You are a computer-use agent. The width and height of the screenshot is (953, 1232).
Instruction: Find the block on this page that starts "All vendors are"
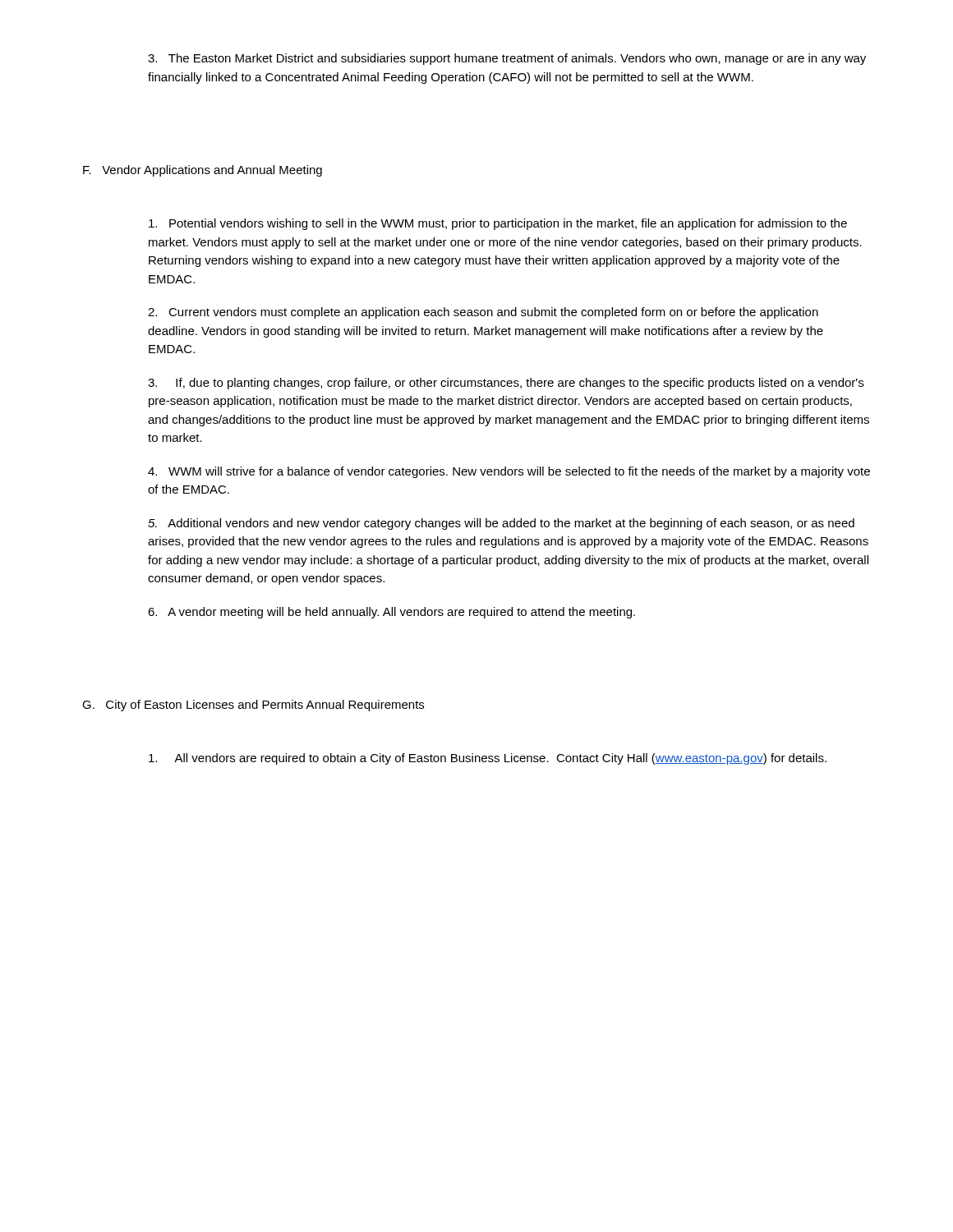click(x=509, y=758)
